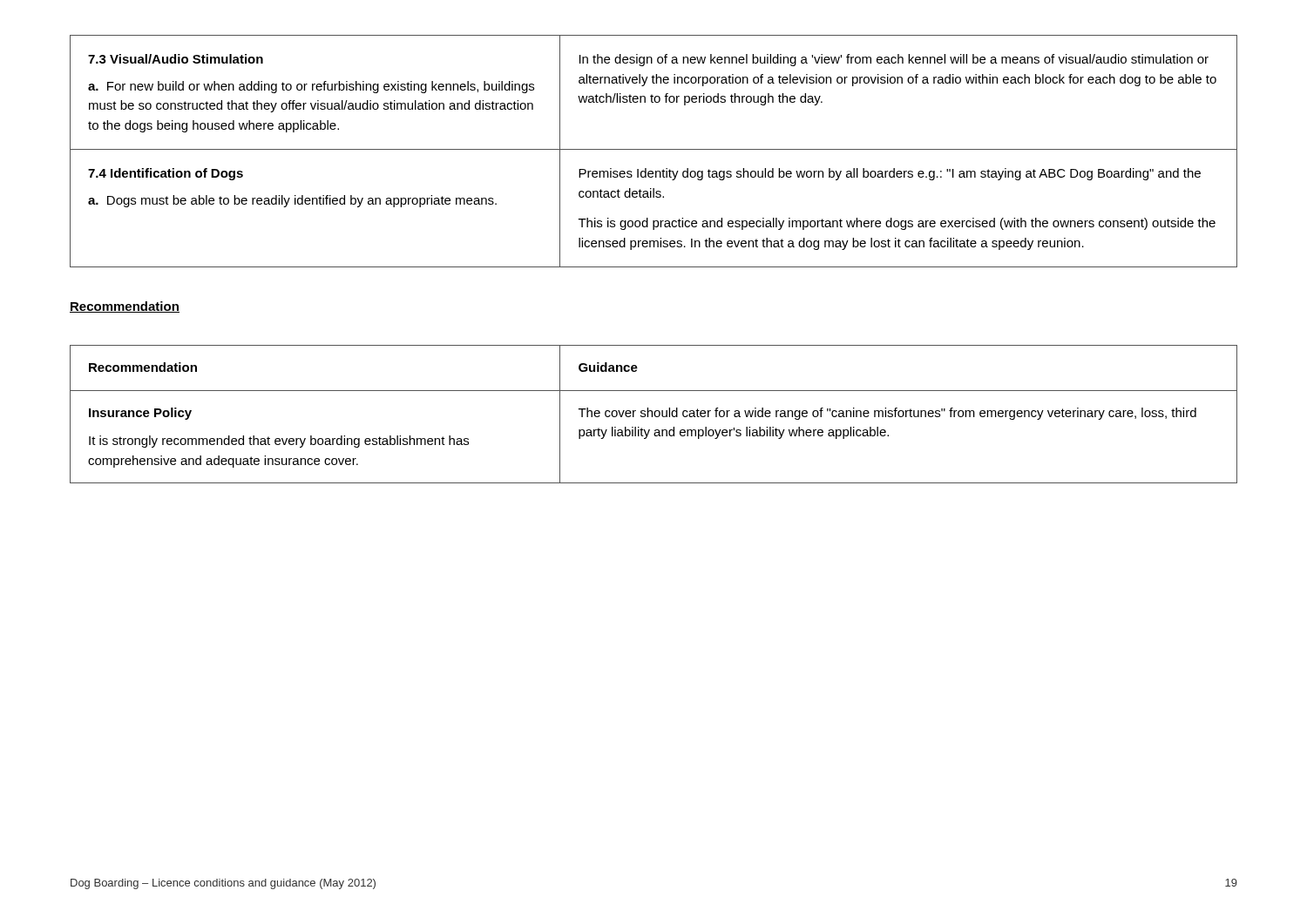This screenshot has width=1307, height=924.
Task: Find the table that mentions "Insurance Policy It"
Action: tap(654, 414)
